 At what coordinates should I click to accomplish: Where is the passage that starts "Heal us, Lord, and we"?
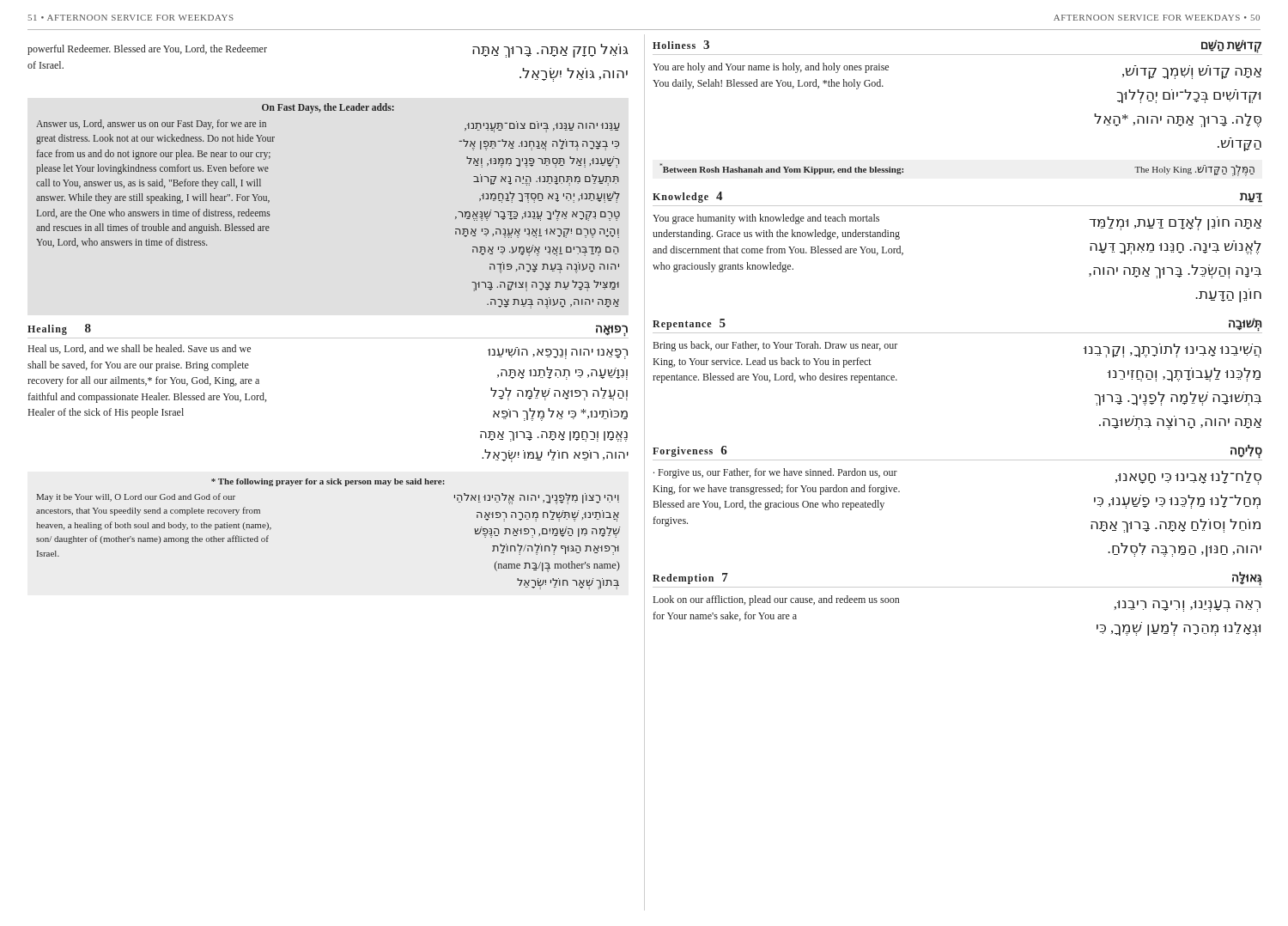click(x=147, y=381)
